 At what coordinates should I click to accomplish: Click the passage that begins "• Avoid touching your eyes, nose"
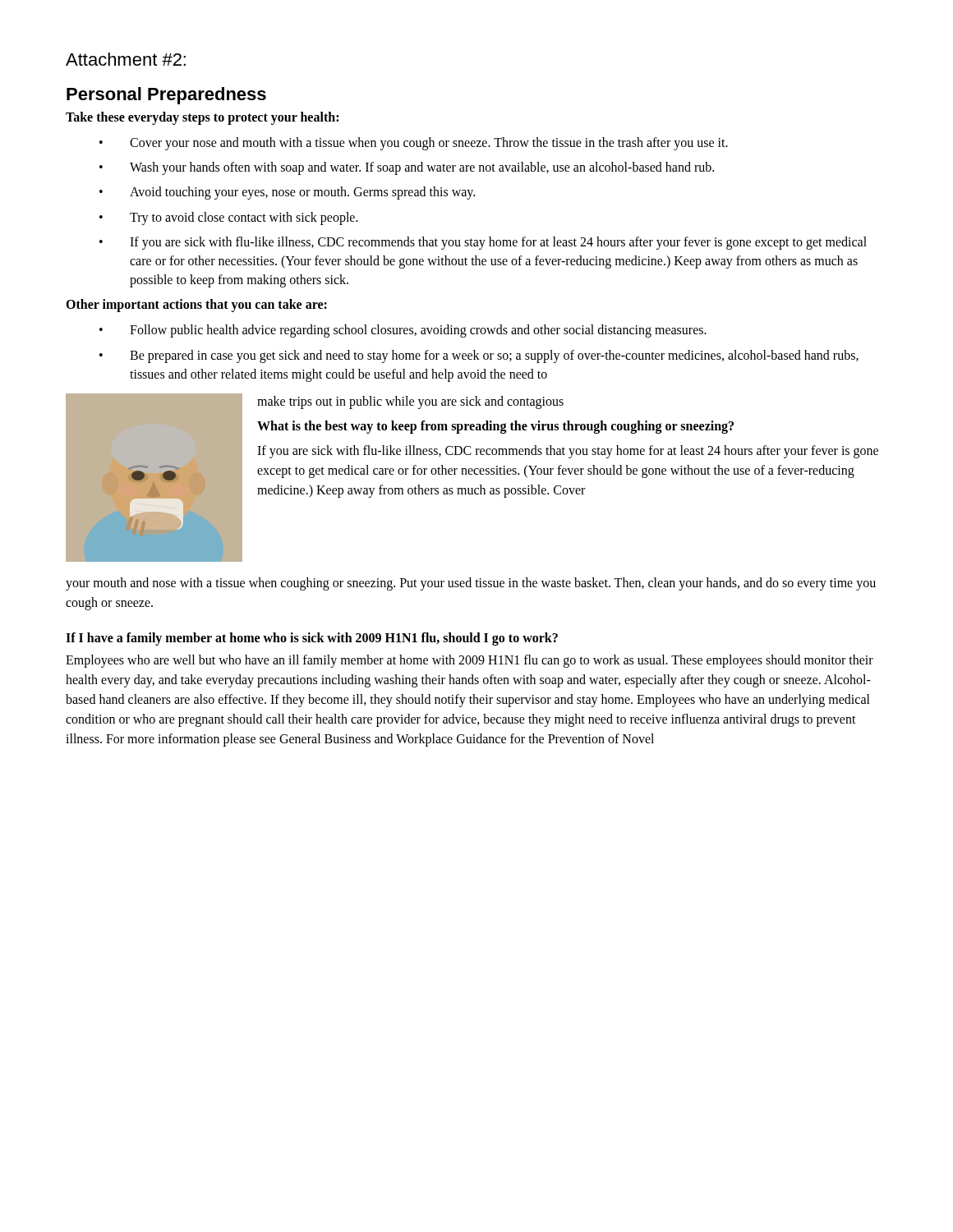[287, 192]
